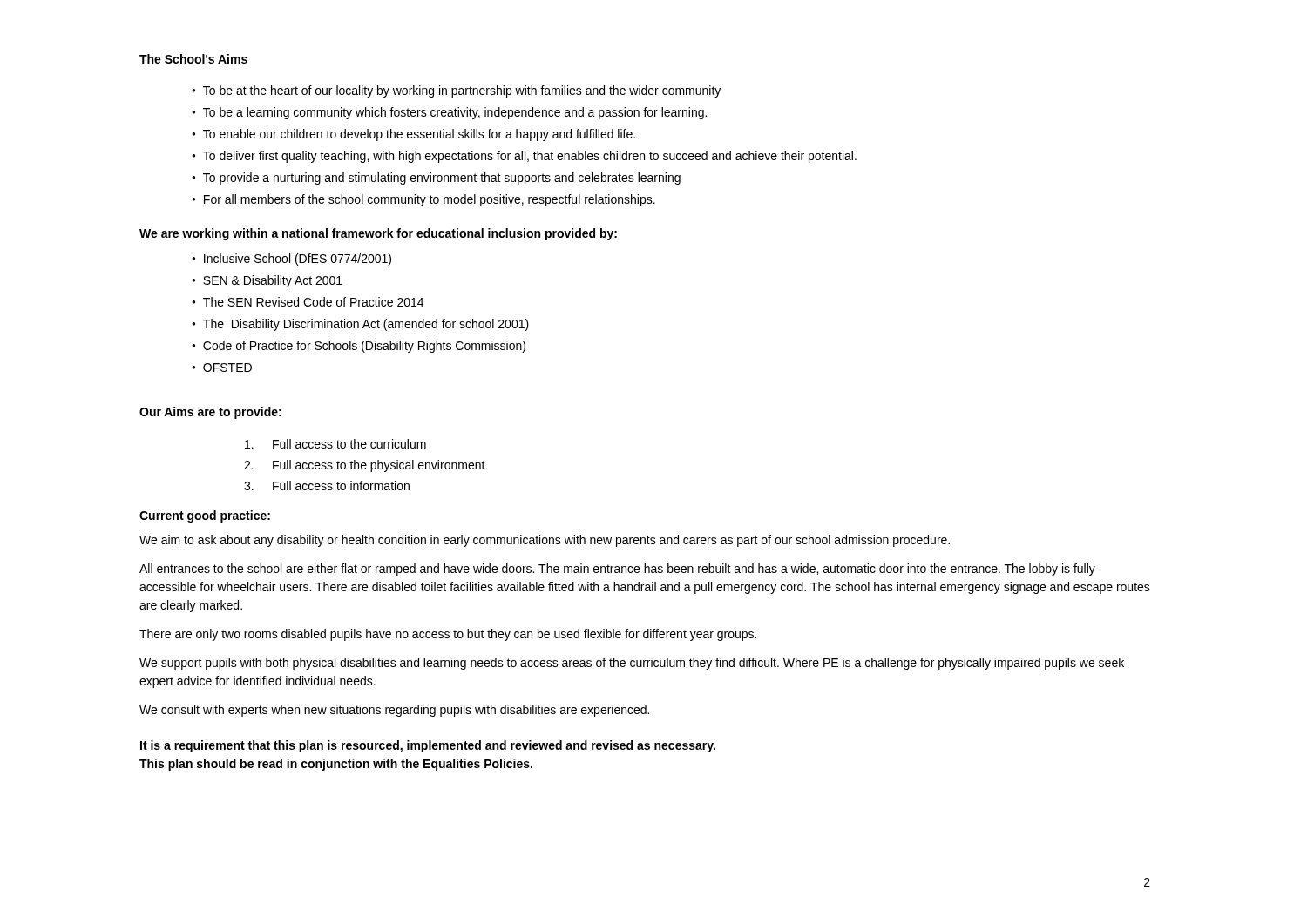Locate the list item with the text "●To deliver first"

click(x=524, y=156)
